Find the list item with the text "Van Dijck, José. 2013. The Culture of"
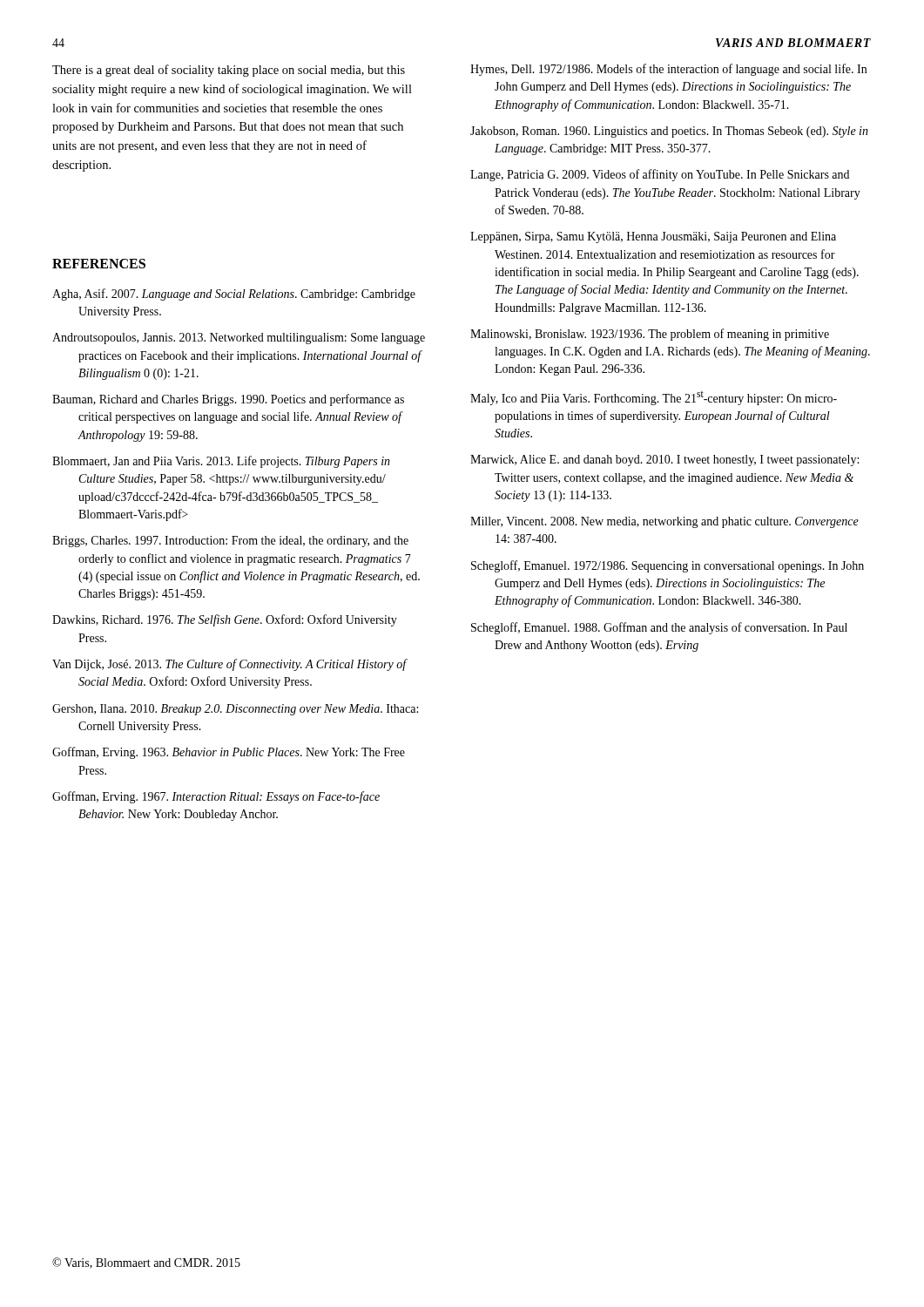 (x=229, y=673)
